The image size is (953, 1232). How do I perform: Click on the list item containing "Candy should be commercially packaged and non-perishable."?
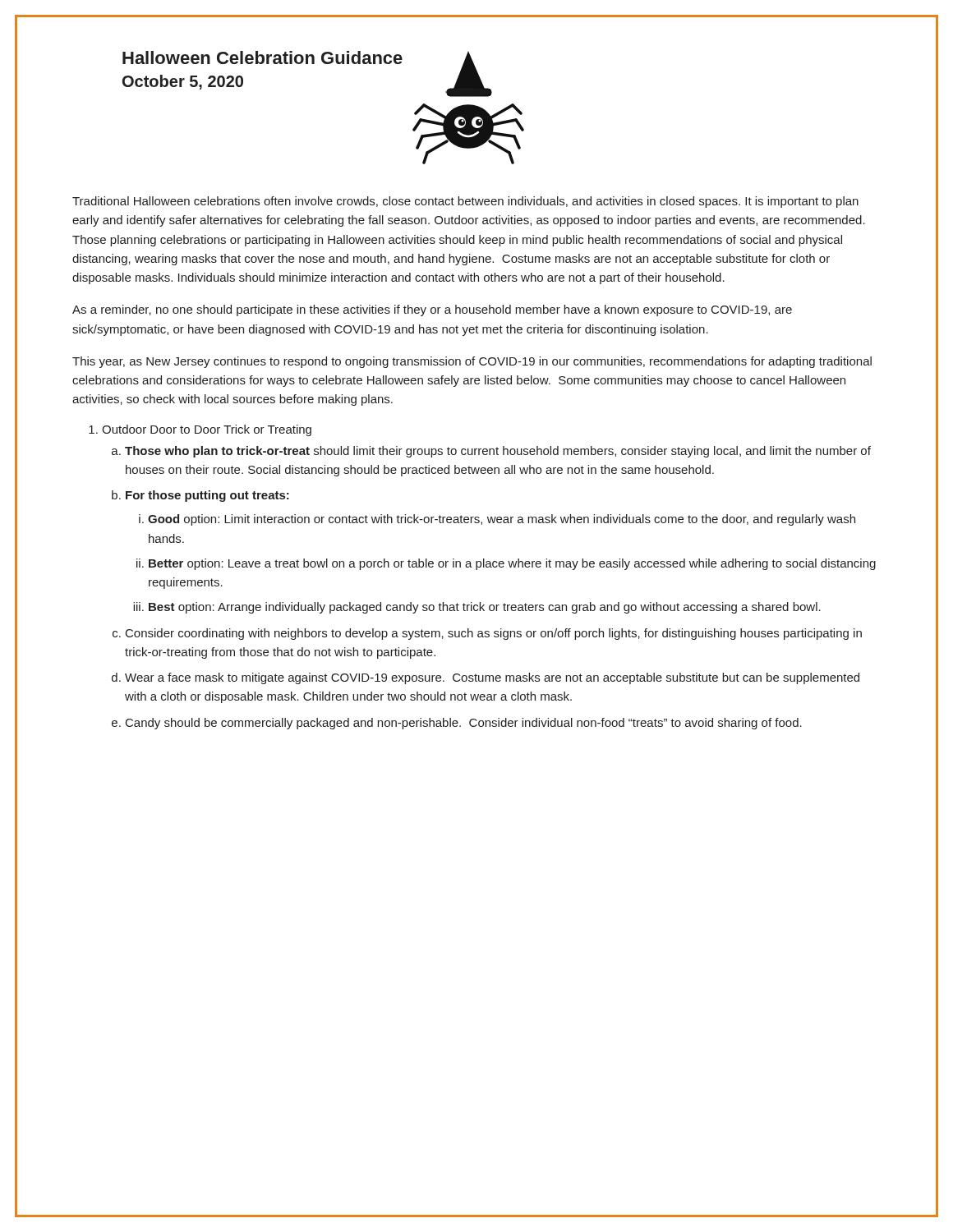(464, 722)
